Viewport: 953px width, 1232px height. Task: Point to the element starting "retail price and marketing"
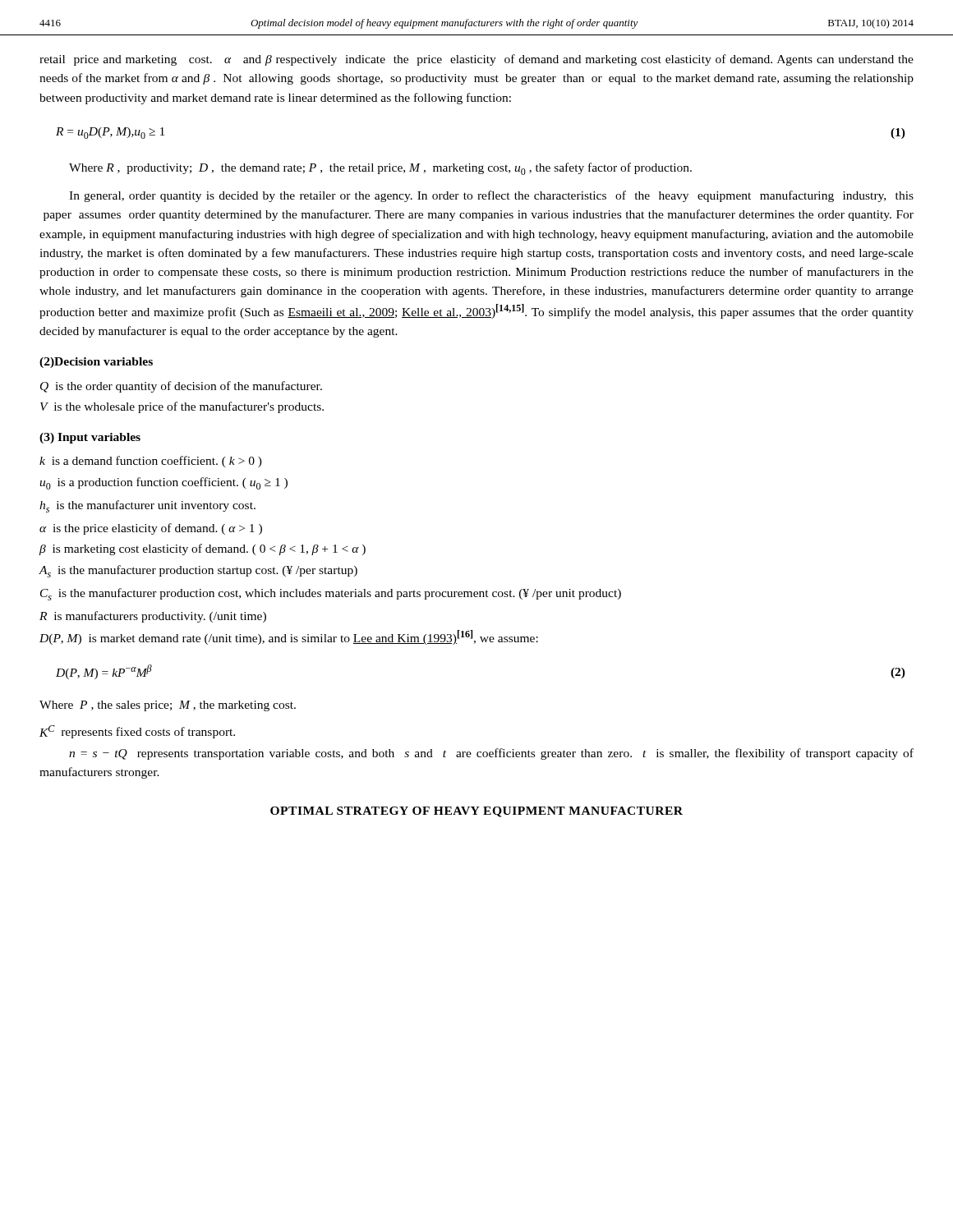(x=476, y=78)
